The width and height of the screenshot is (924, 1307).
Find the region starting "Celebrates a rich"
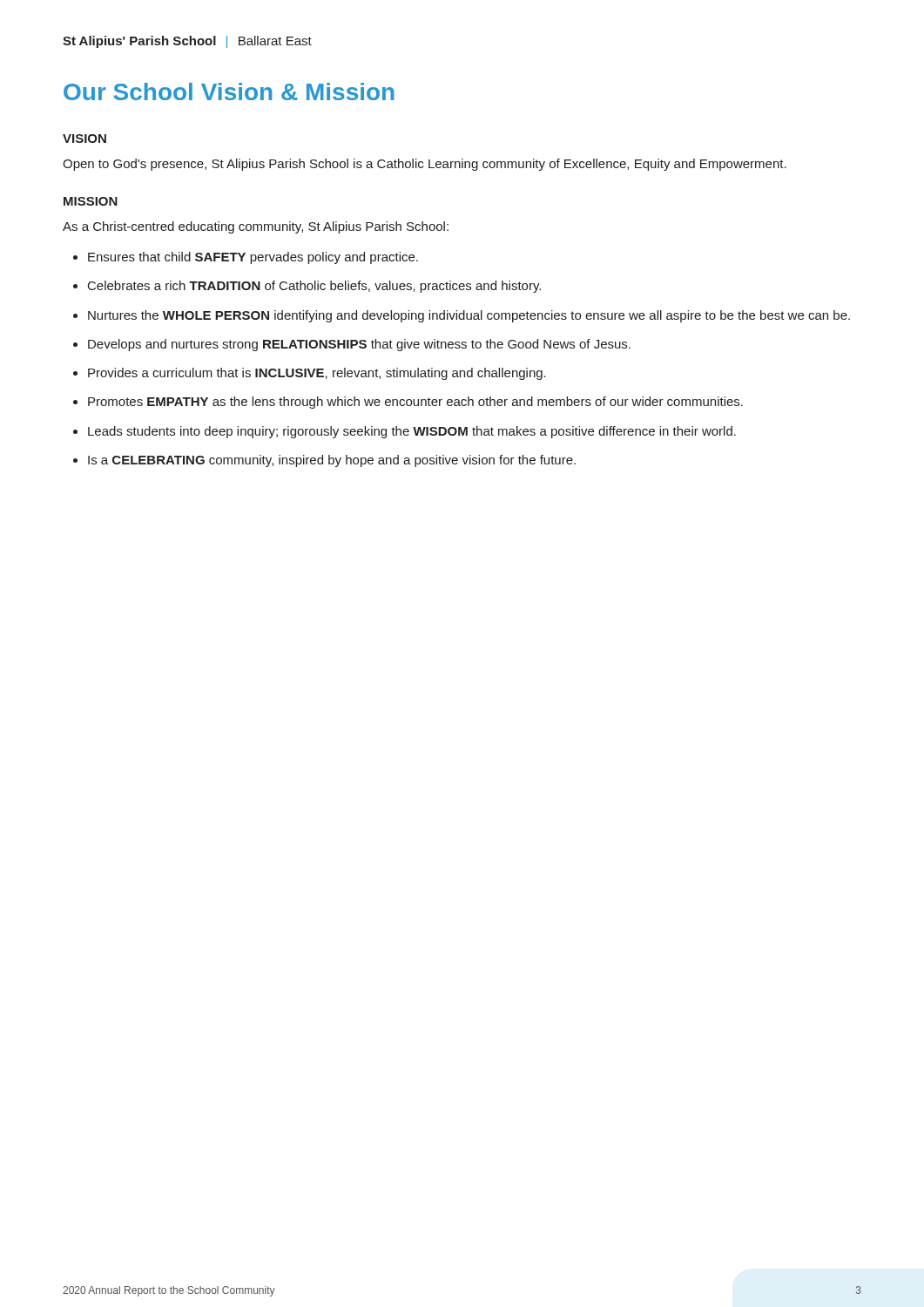tap(315, 286)
